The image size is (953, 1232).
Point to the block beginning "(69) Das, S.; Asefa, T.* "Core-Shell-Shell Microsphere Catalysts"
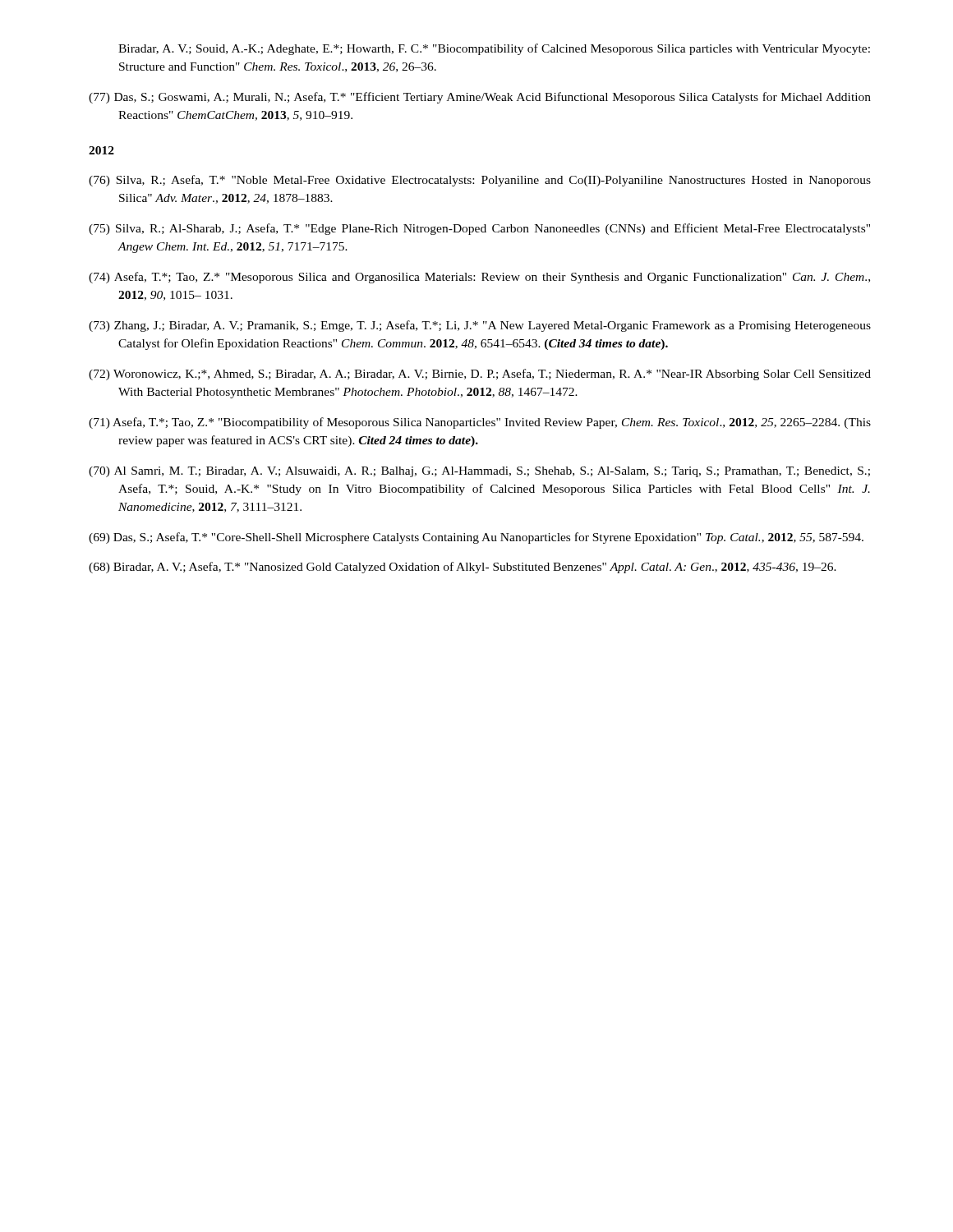pyautogui.click(x=476, y=537)
